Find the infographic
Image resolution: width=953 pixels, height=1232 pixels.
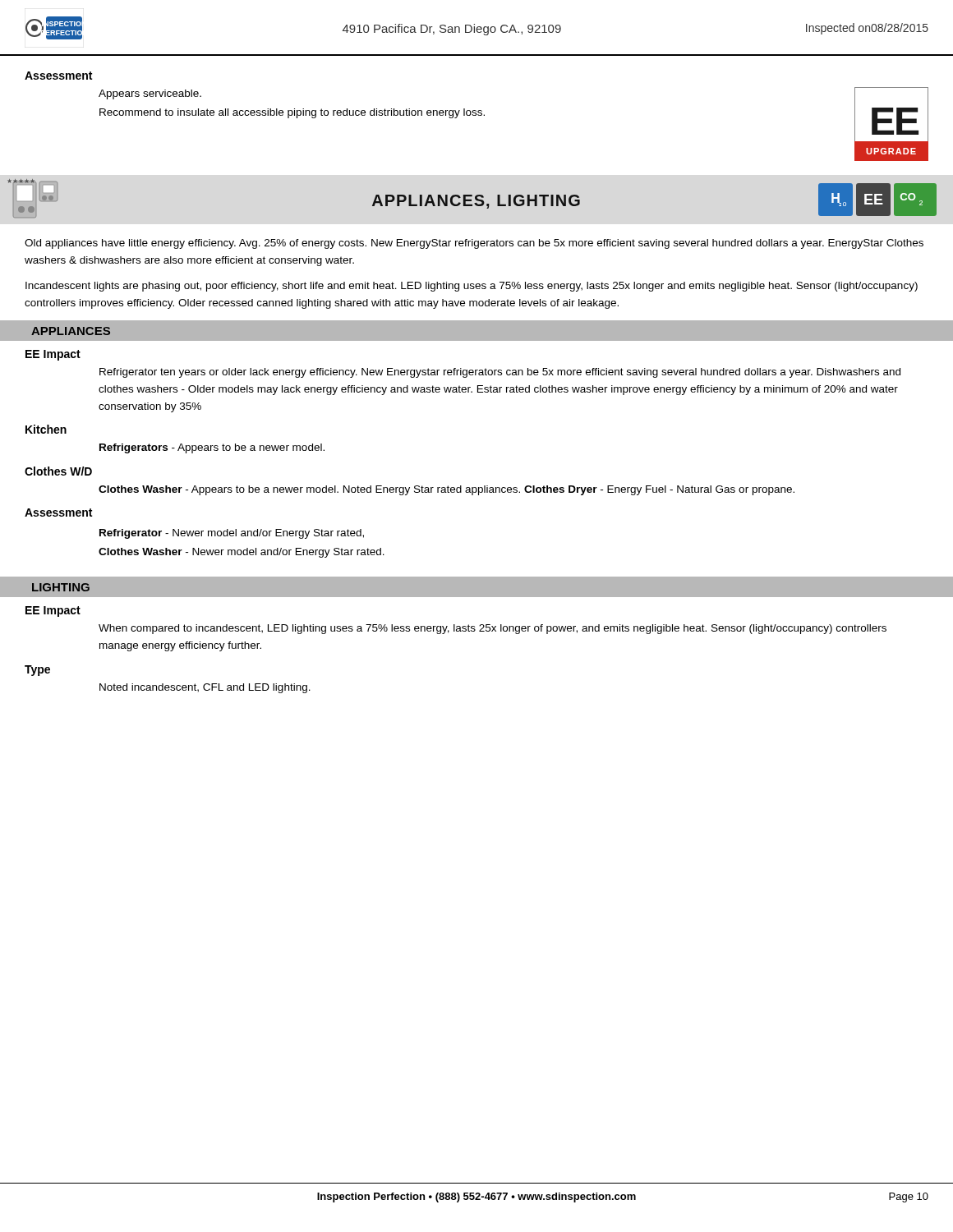coord(476,201)
